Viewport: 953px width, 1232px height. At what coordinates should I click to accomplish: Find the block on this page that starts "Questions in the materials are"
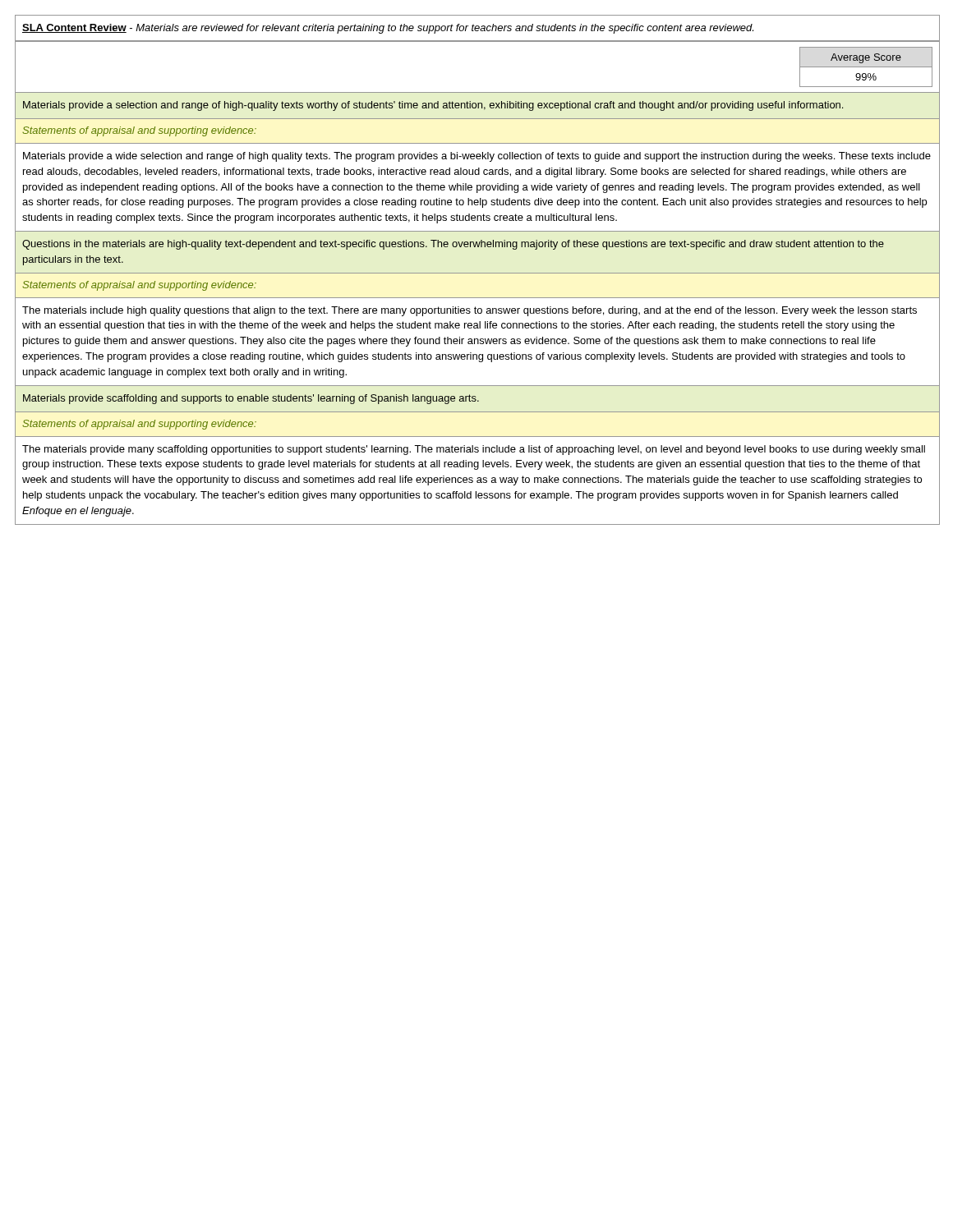[x=453, y=251]
